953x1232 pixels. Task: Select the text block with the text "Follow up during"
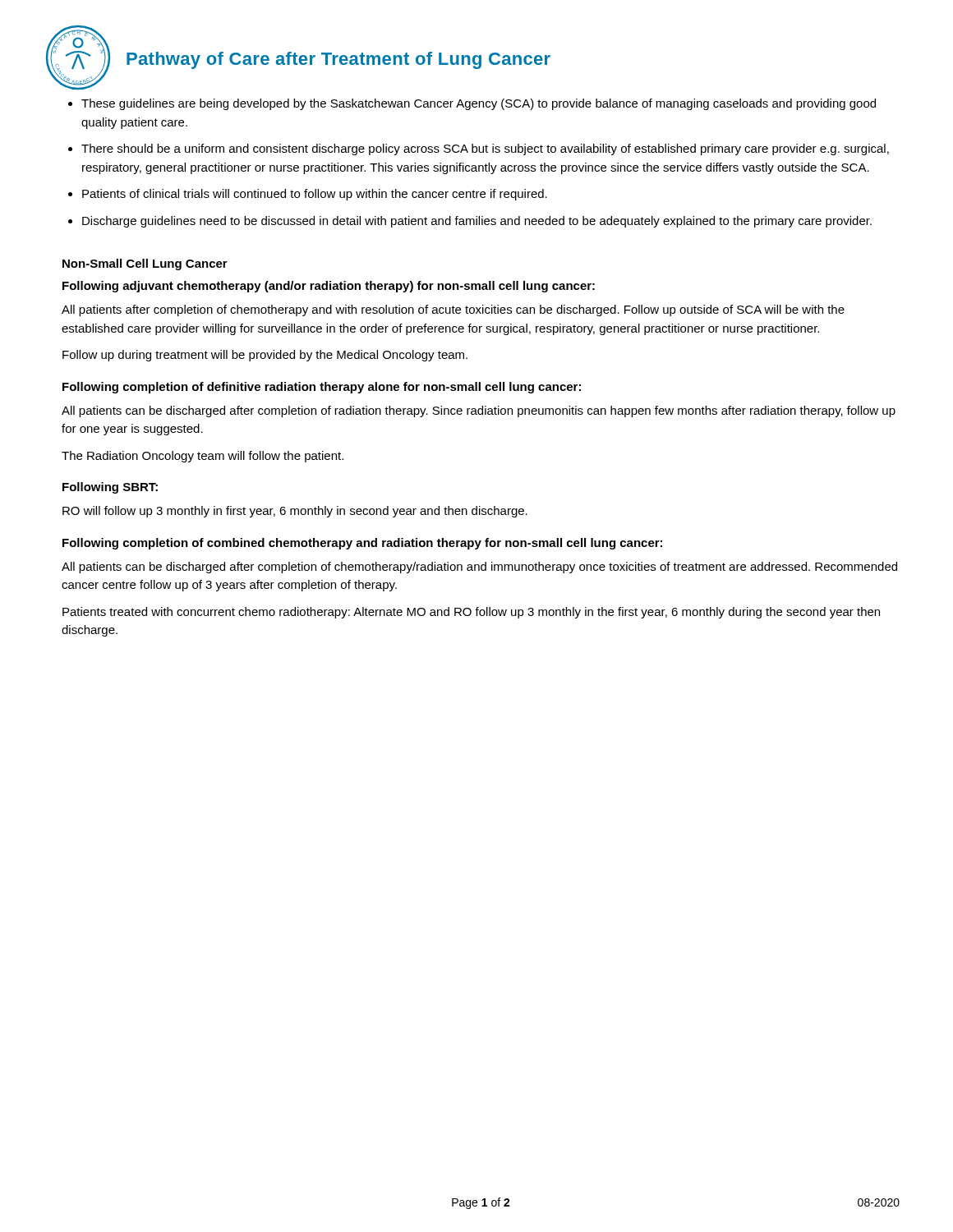pos(265,354)
